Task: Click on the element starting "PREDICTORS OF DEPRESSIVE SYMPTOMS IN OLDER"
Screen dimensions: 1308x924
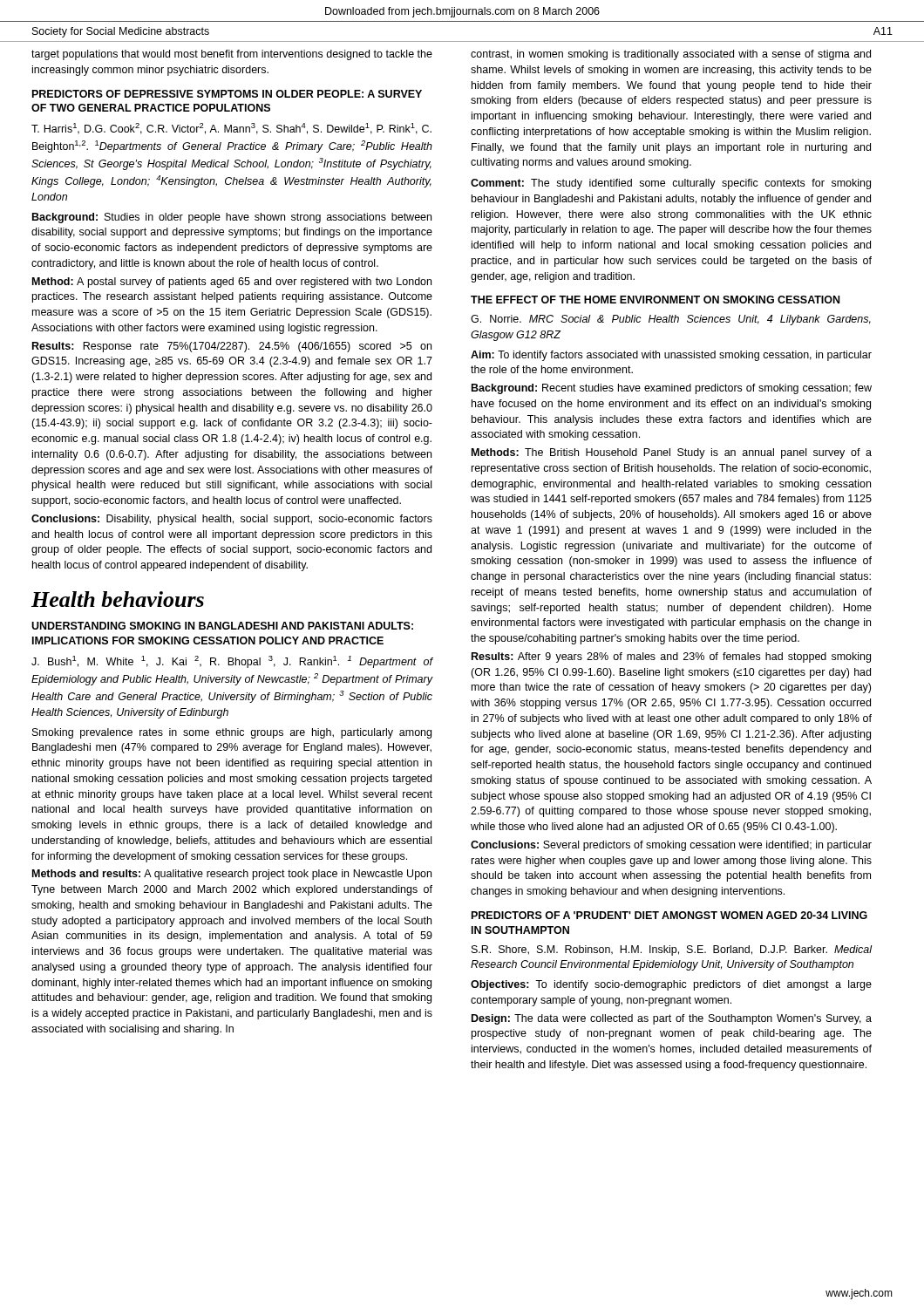Action: (227, 101)
